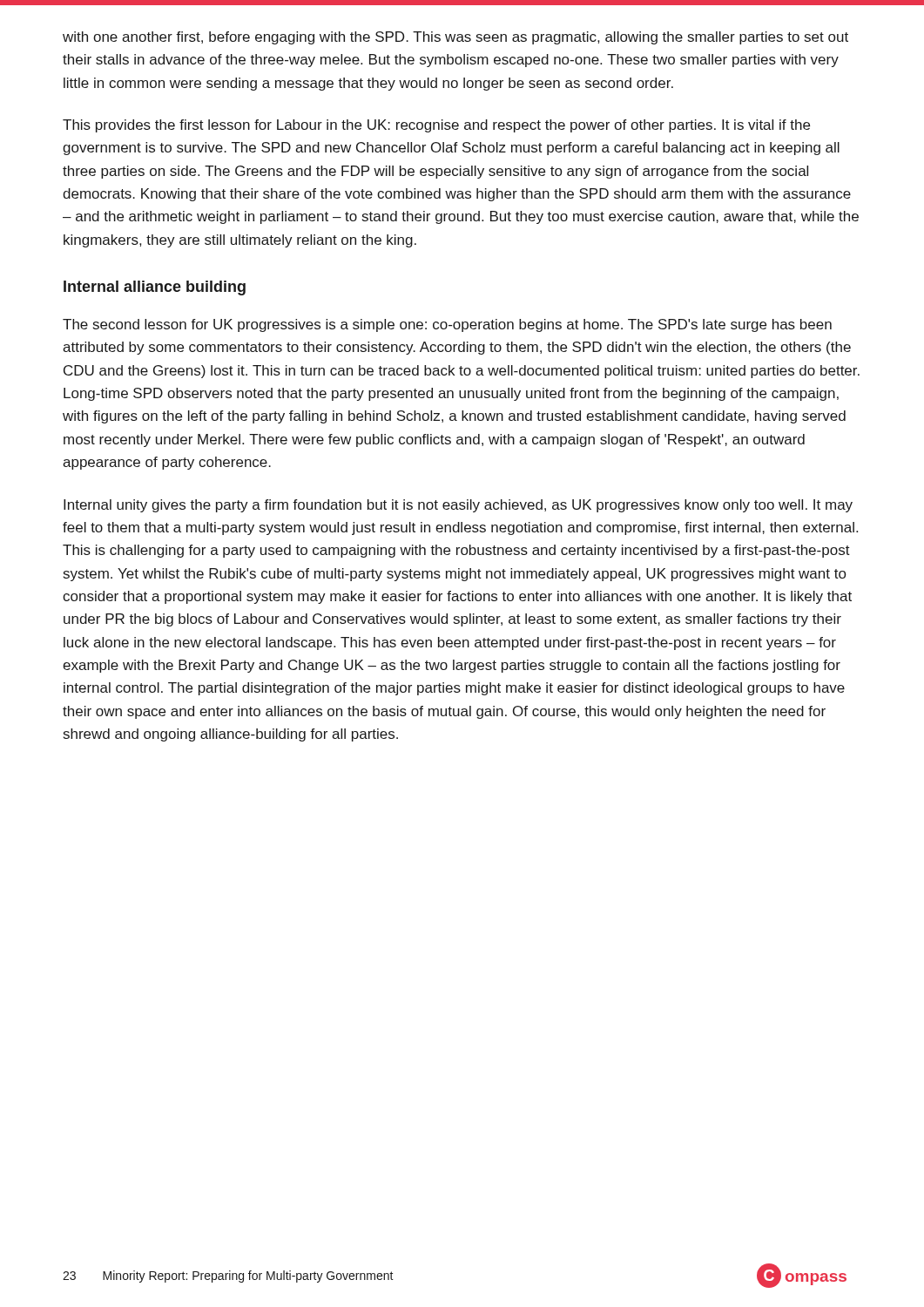Click where it says "Internal alliance building"
Viewport: 924px width, 1307px height.
[155, 287]
